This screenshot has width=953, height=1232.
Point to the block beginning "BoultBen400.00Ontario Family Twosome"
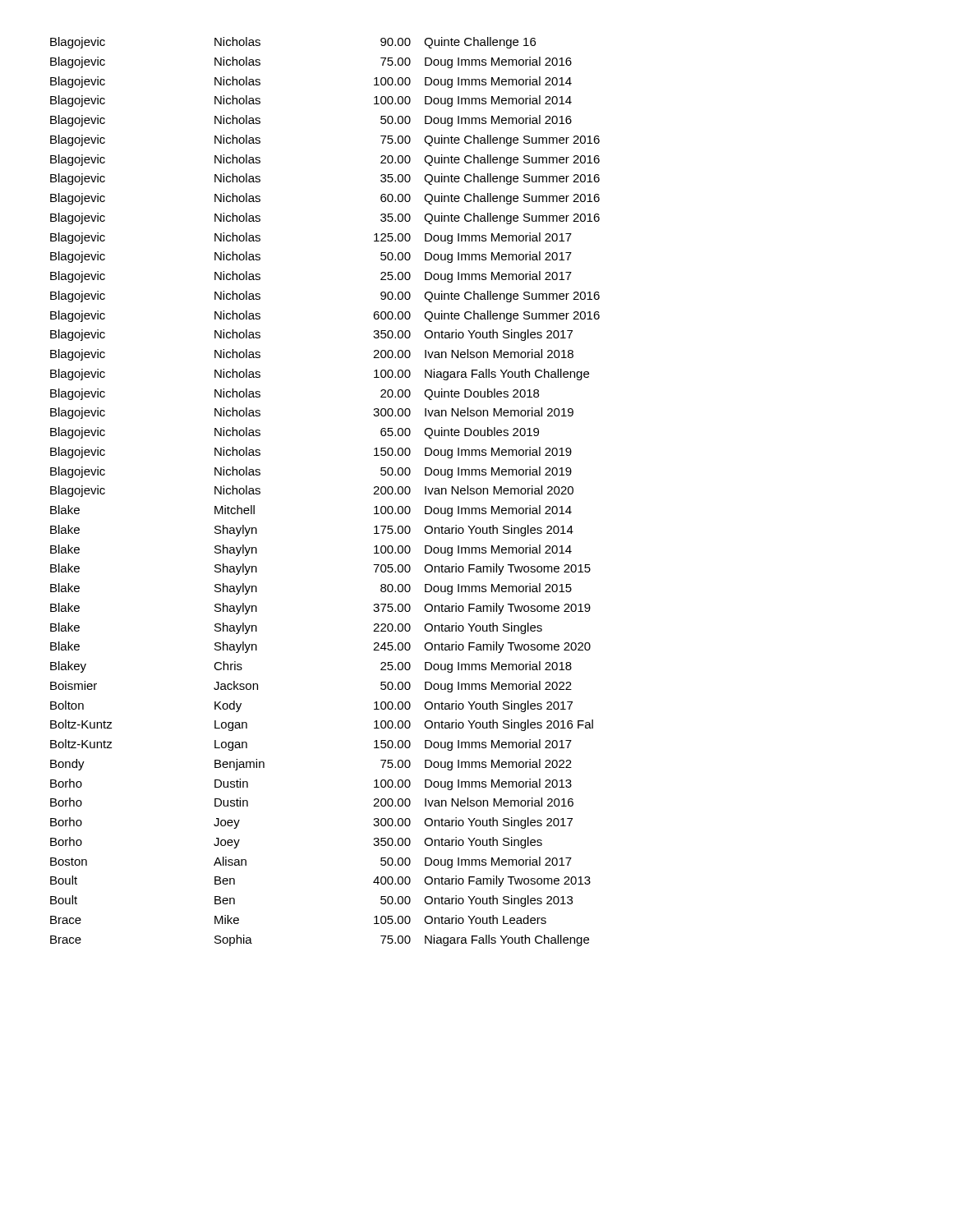(x=476, y=881)
